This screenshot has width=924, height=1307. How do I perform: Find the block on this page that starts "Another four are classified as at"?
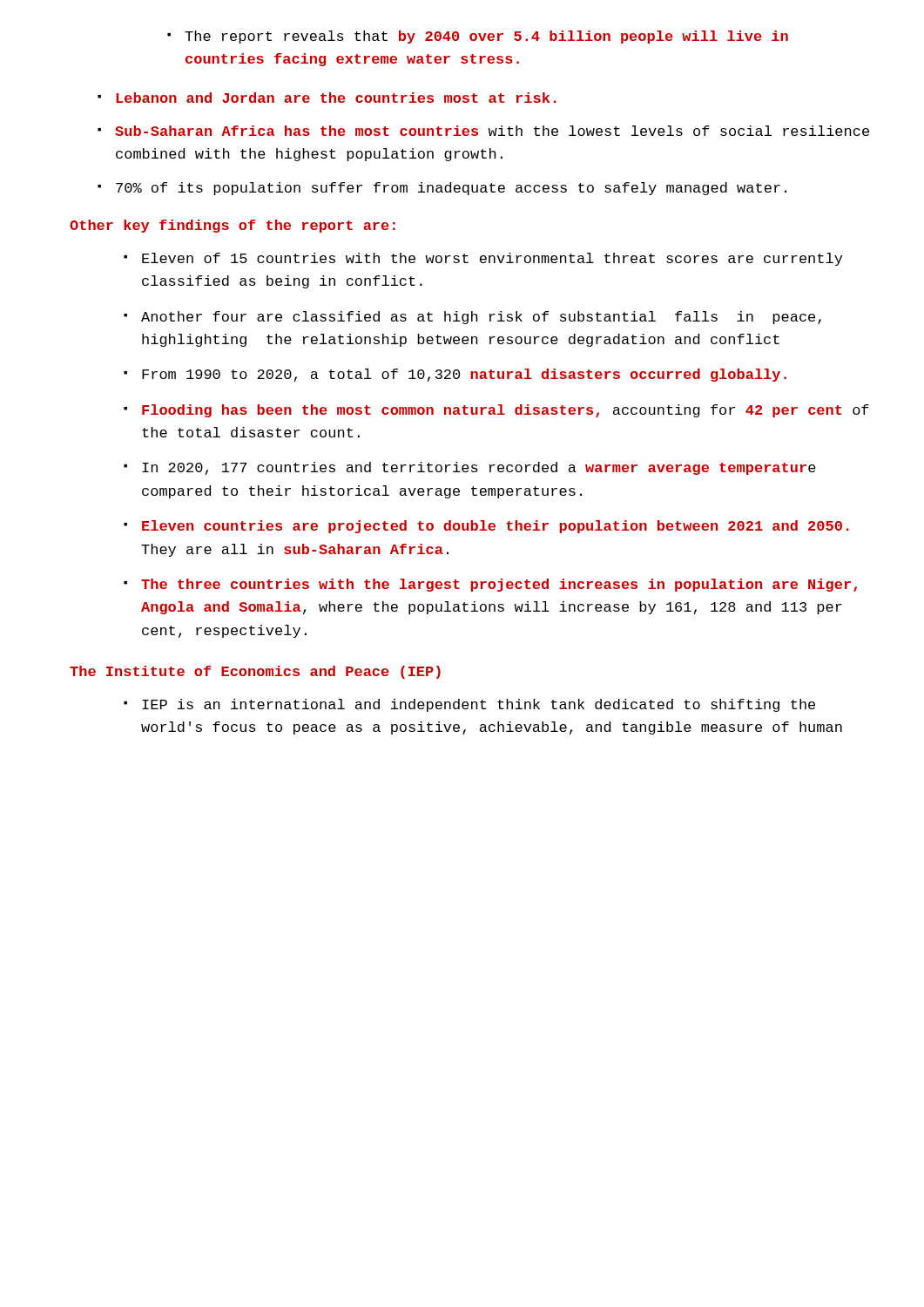(496, 329)
